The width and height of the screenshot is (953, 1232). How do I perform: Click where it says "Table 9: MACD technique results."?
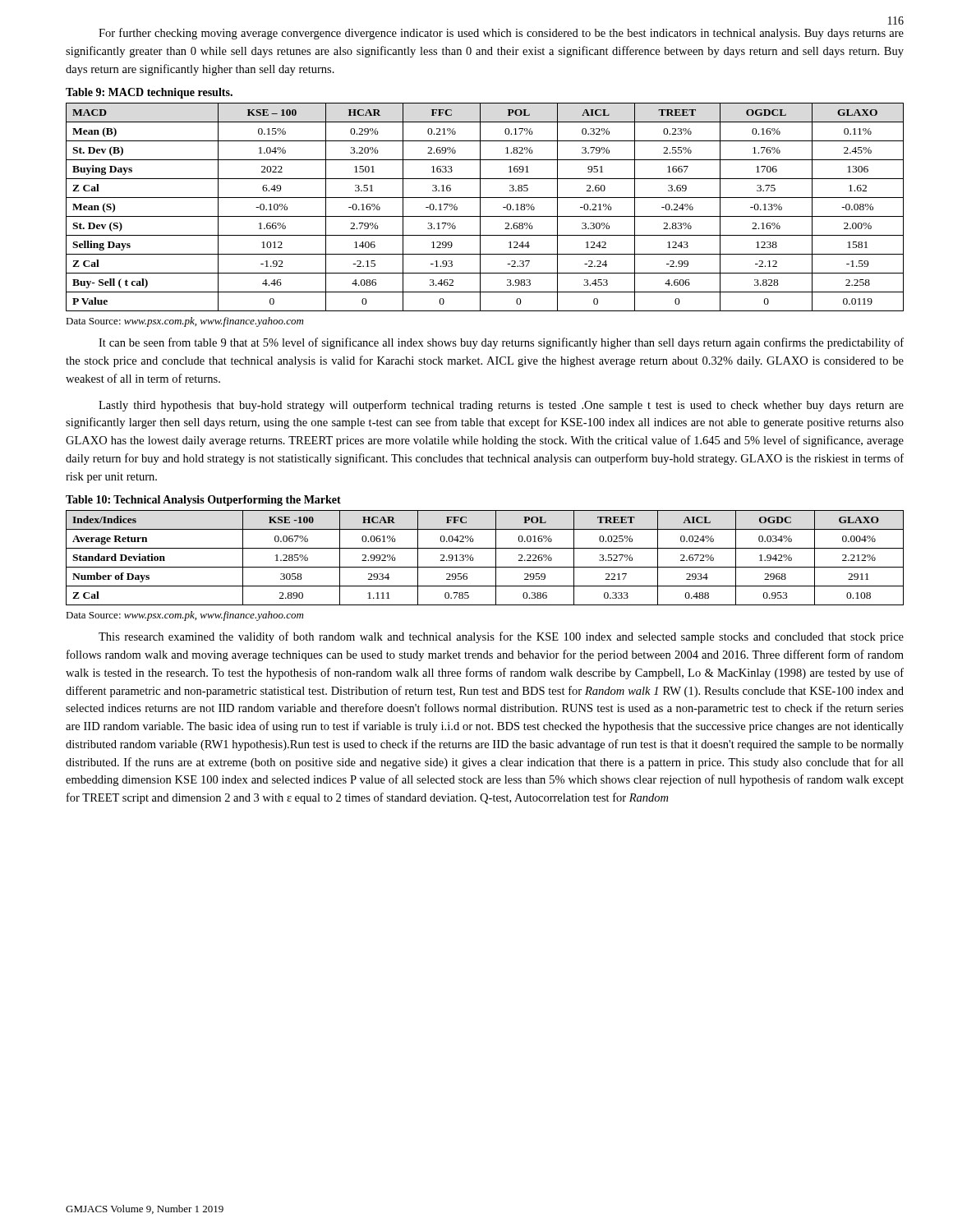click(x=149, y=93)
